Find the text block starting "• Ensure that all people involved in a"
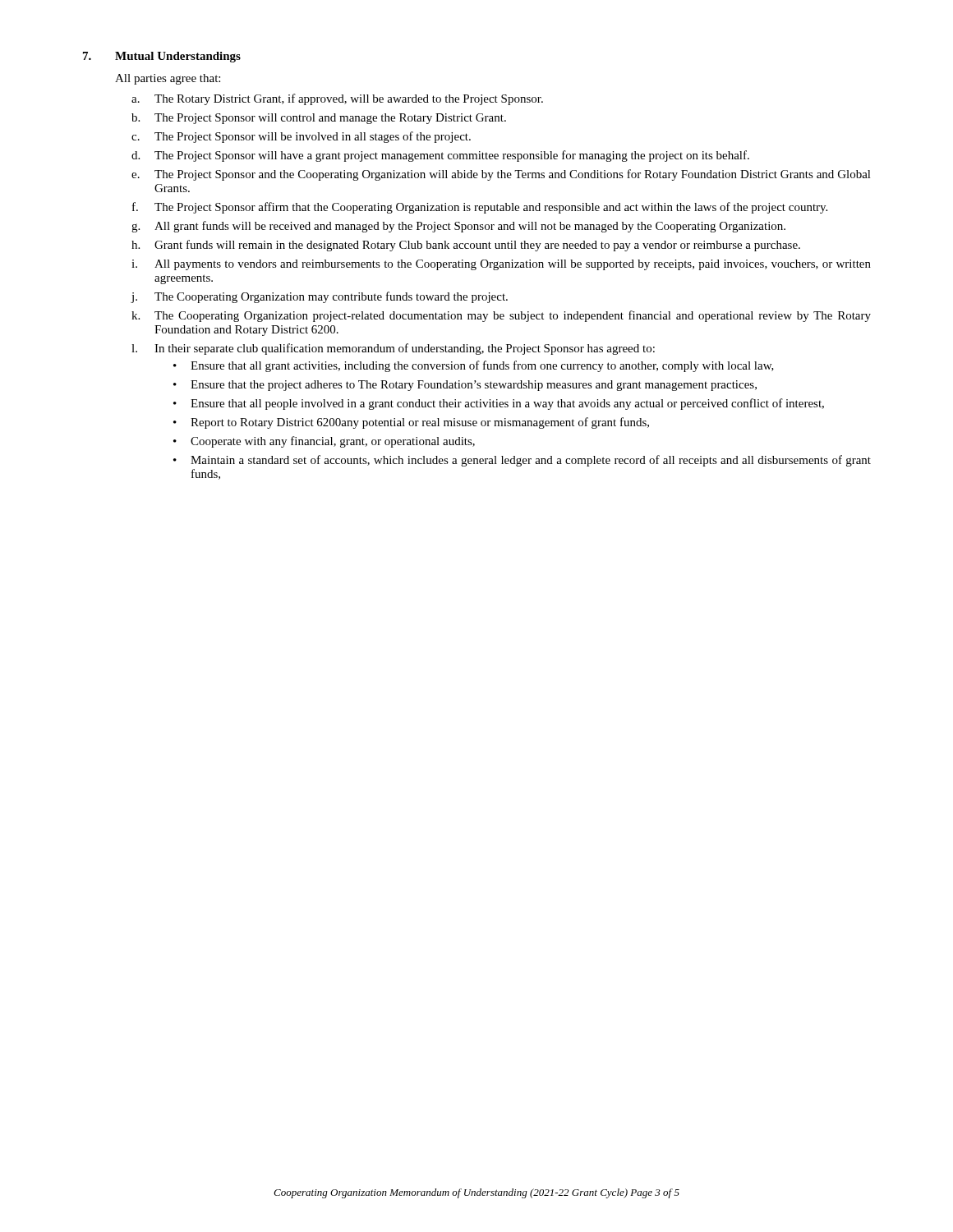The width and height of the screenshot is (953, 1232). [522, 404]
